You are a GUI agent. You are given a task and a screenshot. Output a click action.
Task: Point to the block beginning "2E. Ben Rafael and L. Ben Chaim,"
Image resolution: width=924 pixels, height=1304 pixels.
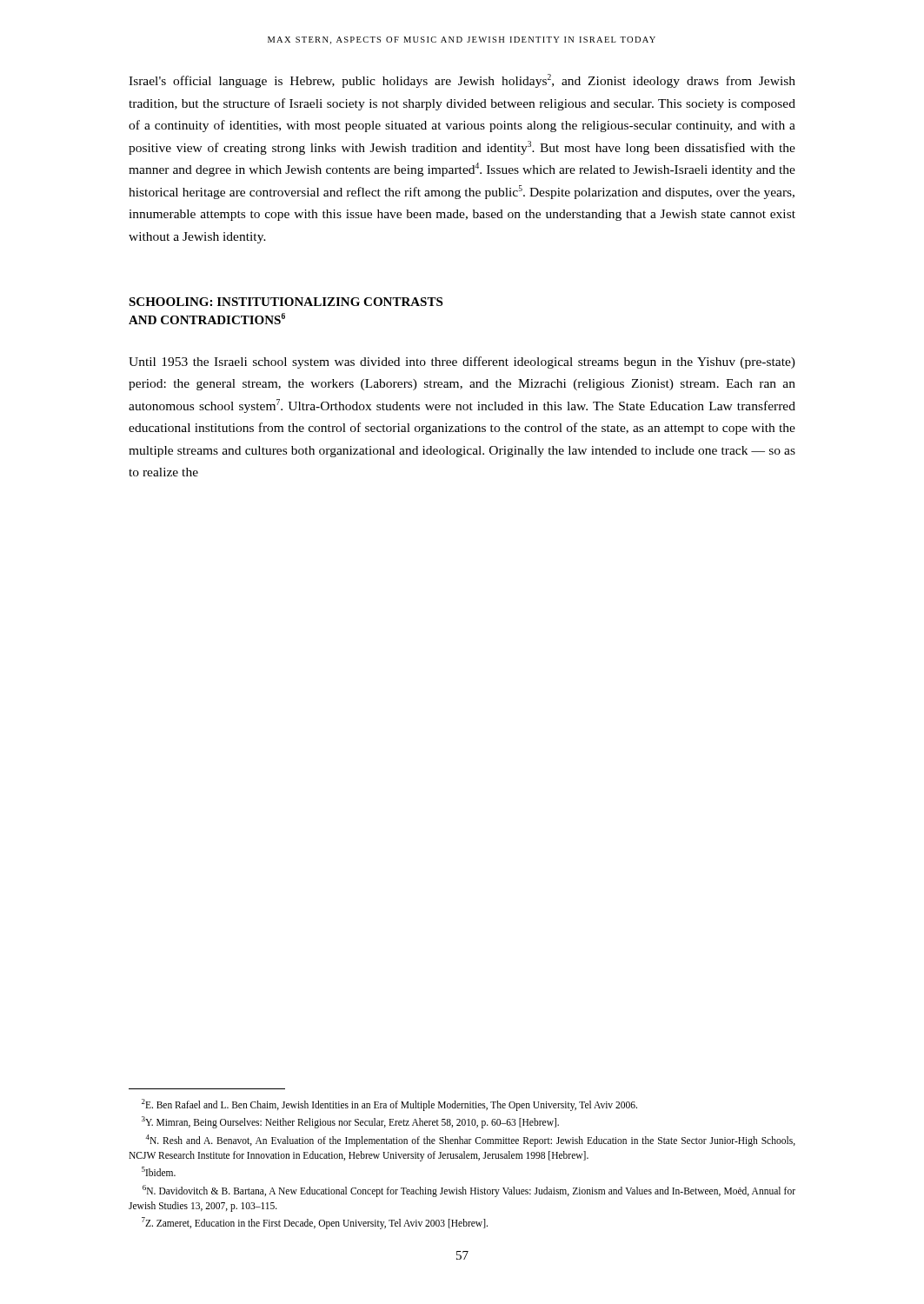pyautogui.click(x=383, y=1104)
